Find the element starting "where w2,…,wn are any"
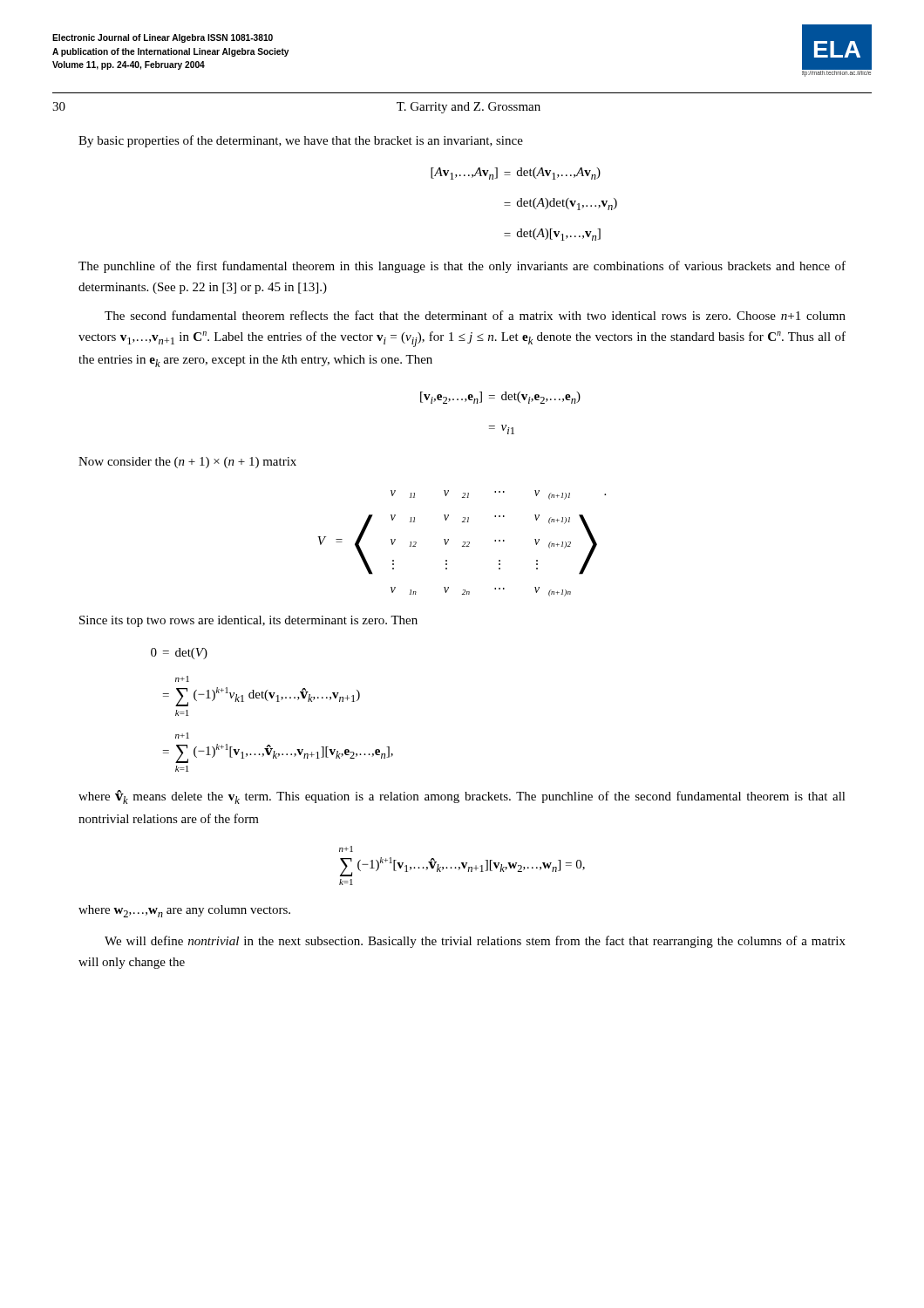The image size is (924, 1308). point(185,911)
